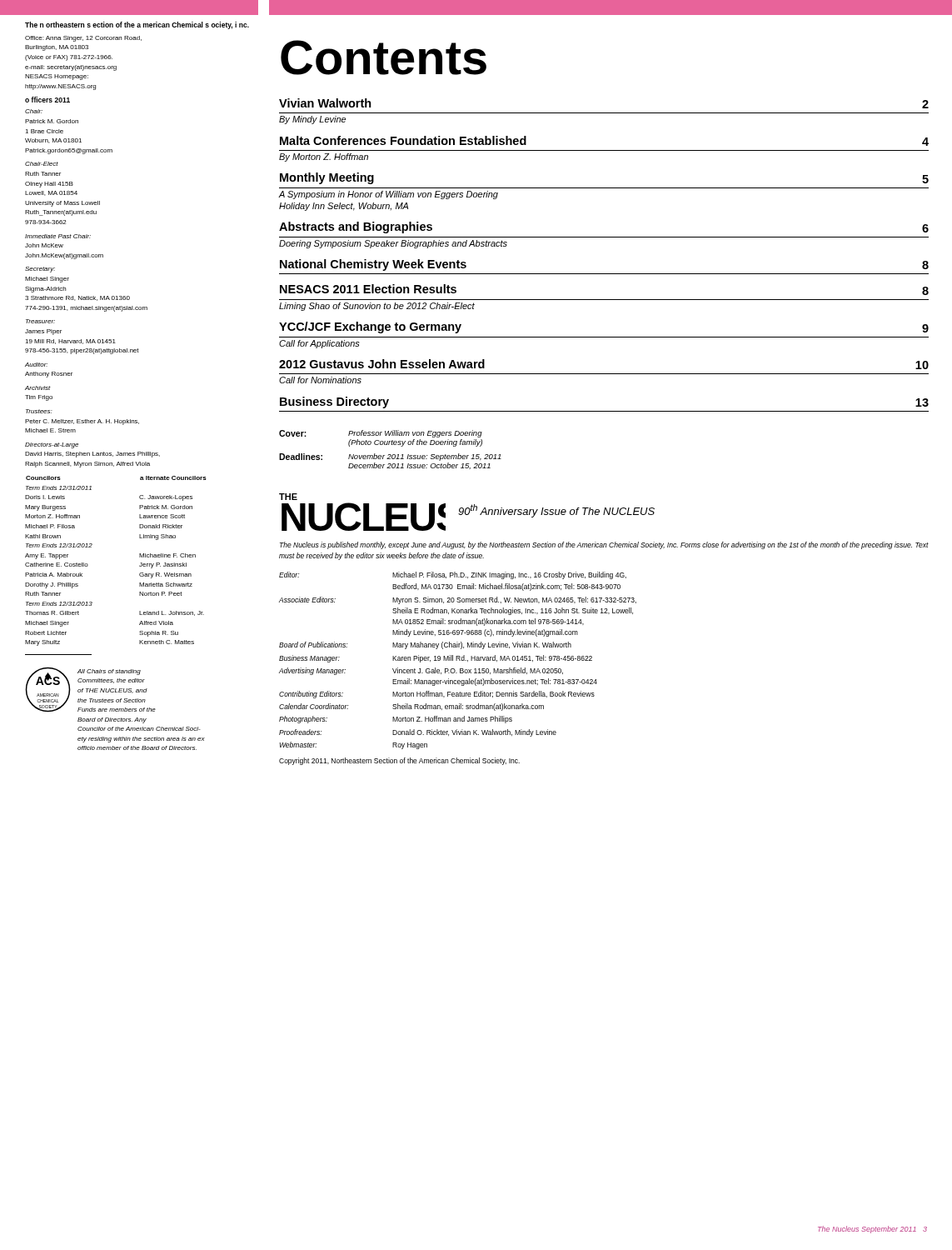Point to the block starting "Malta Conferences Foundation Established 4"
The height and width of the screenshot is (1250, 952).
point(604,148)
